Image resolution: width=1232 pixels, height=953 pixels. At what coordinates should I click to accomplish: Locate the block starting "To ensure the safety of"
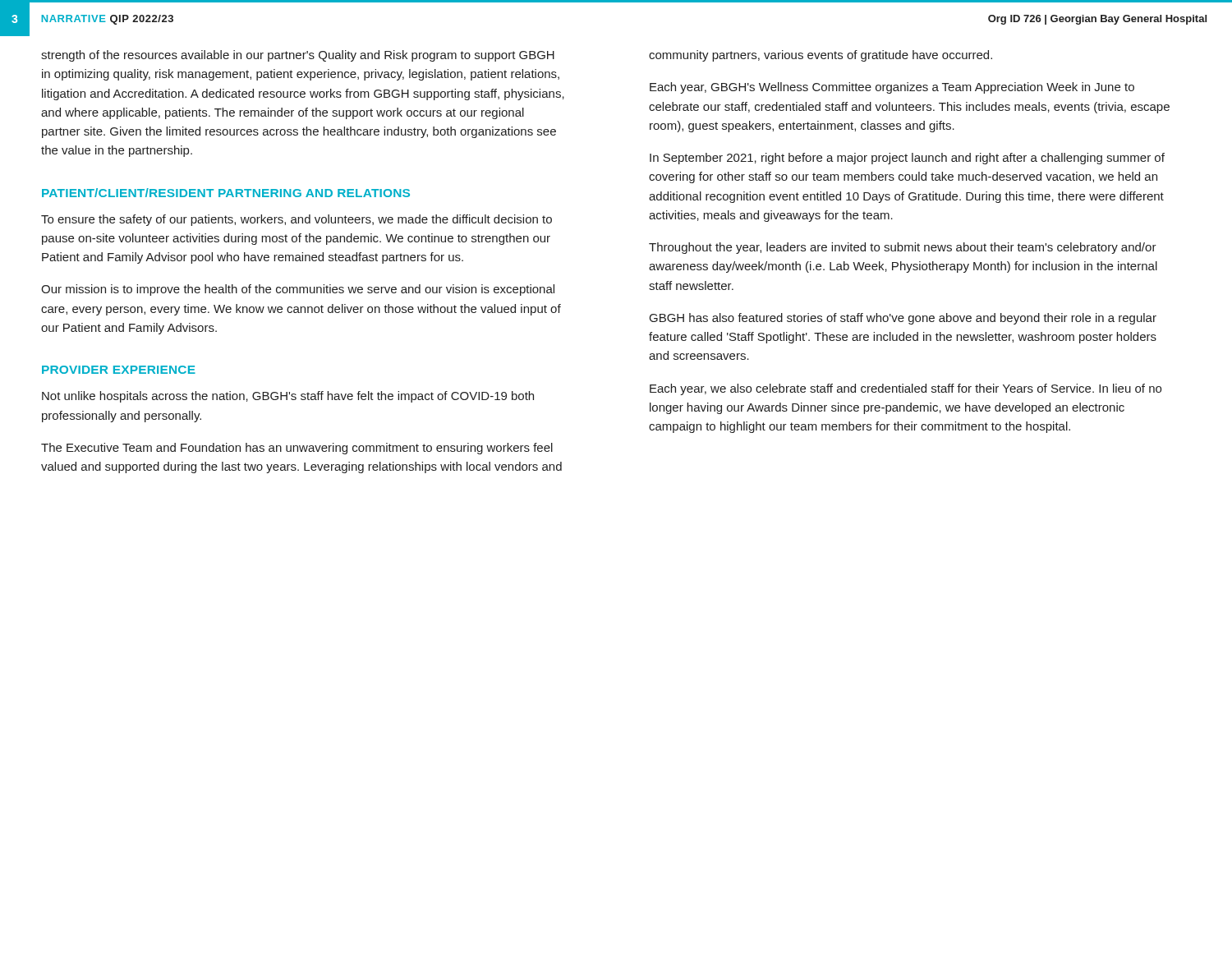[297, 238]
